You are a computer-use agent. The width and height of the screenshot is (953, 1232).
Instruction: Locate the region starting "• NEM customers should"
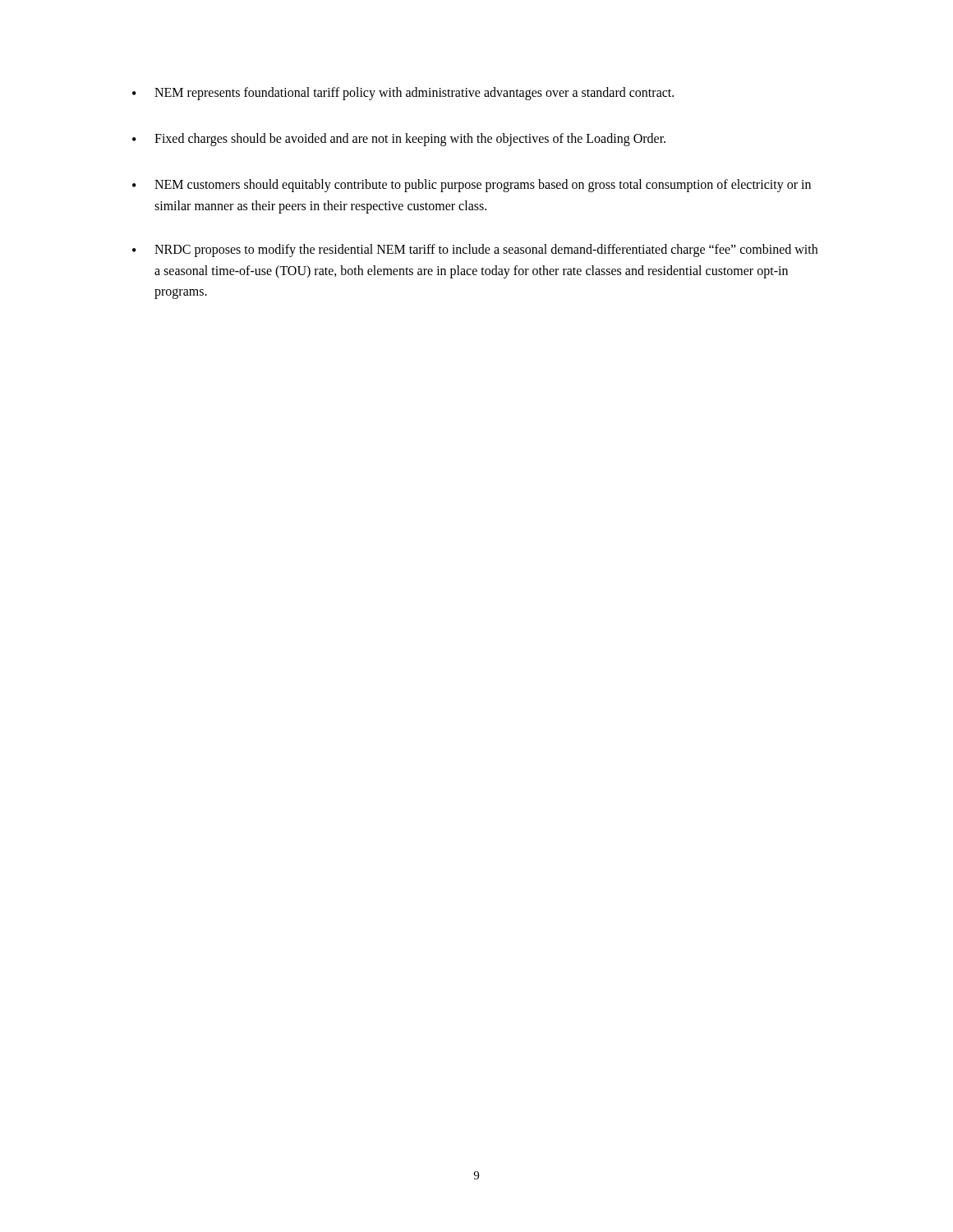pyautogui.click(x=476, y=195)
